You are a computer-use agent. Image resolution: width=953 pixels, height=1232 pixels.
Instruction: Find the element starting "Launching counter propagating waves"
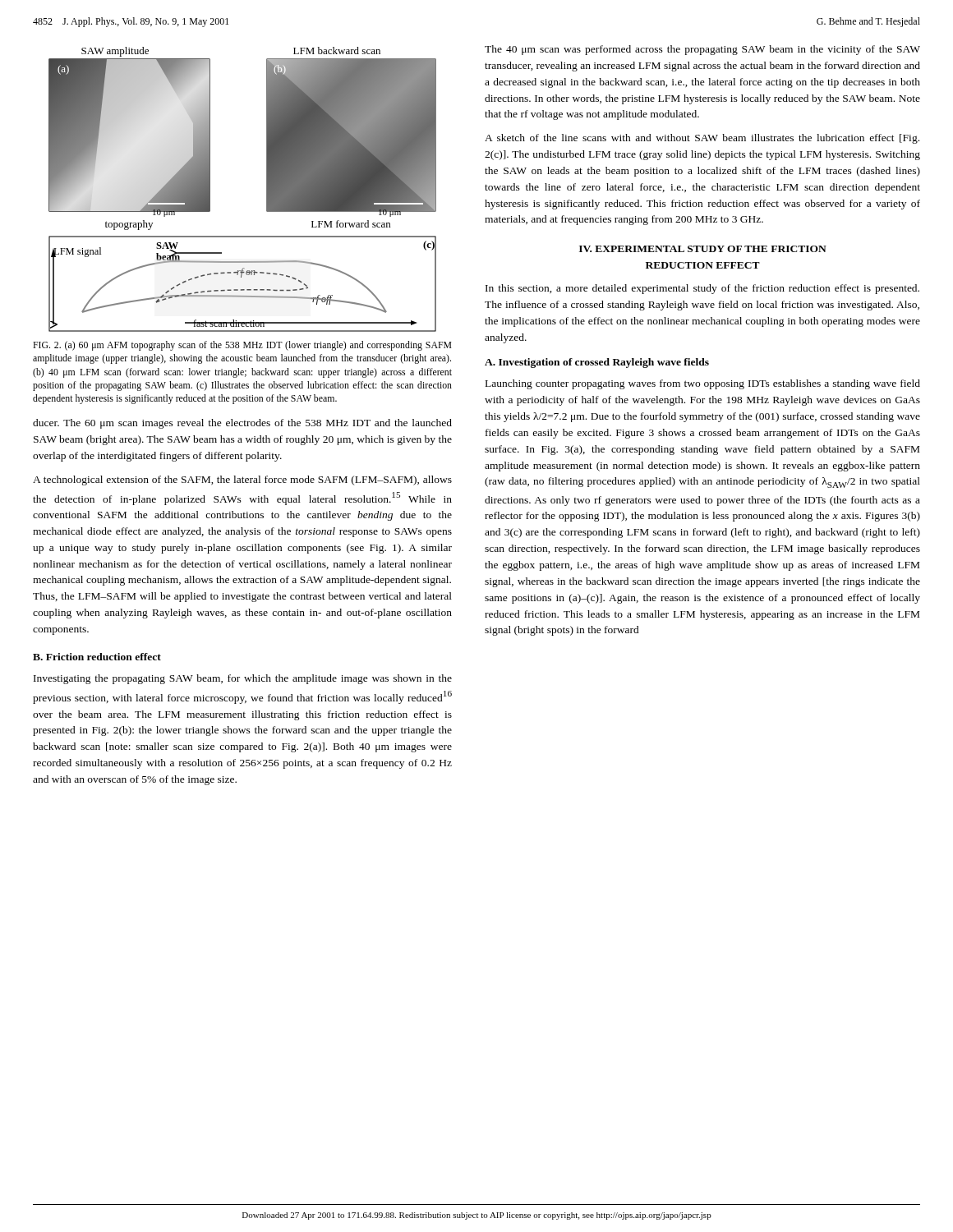point(702,507)
